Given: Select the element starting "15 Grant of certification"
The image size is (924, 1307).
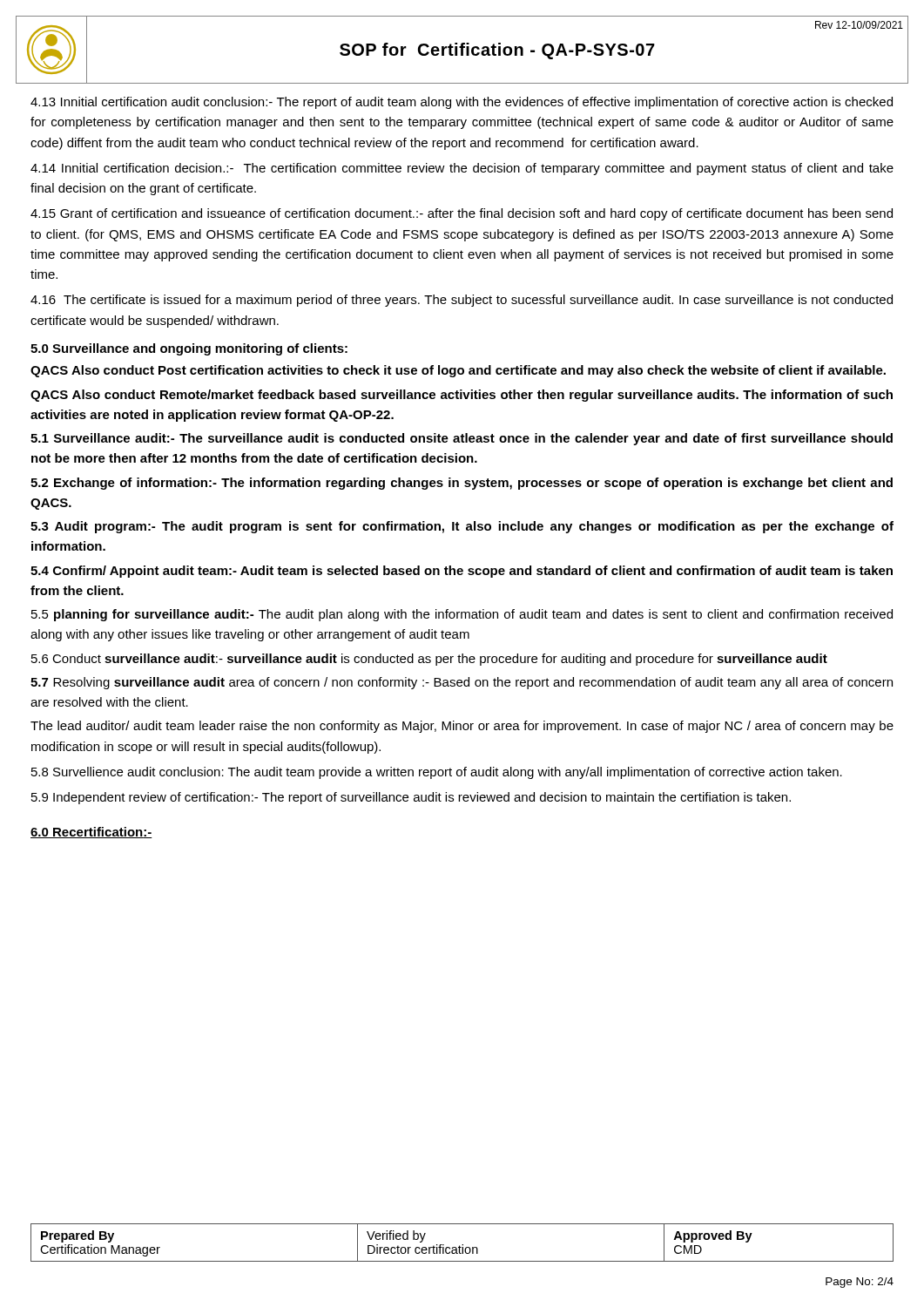Looking at the screenshot, I should (x=462, y=244).
